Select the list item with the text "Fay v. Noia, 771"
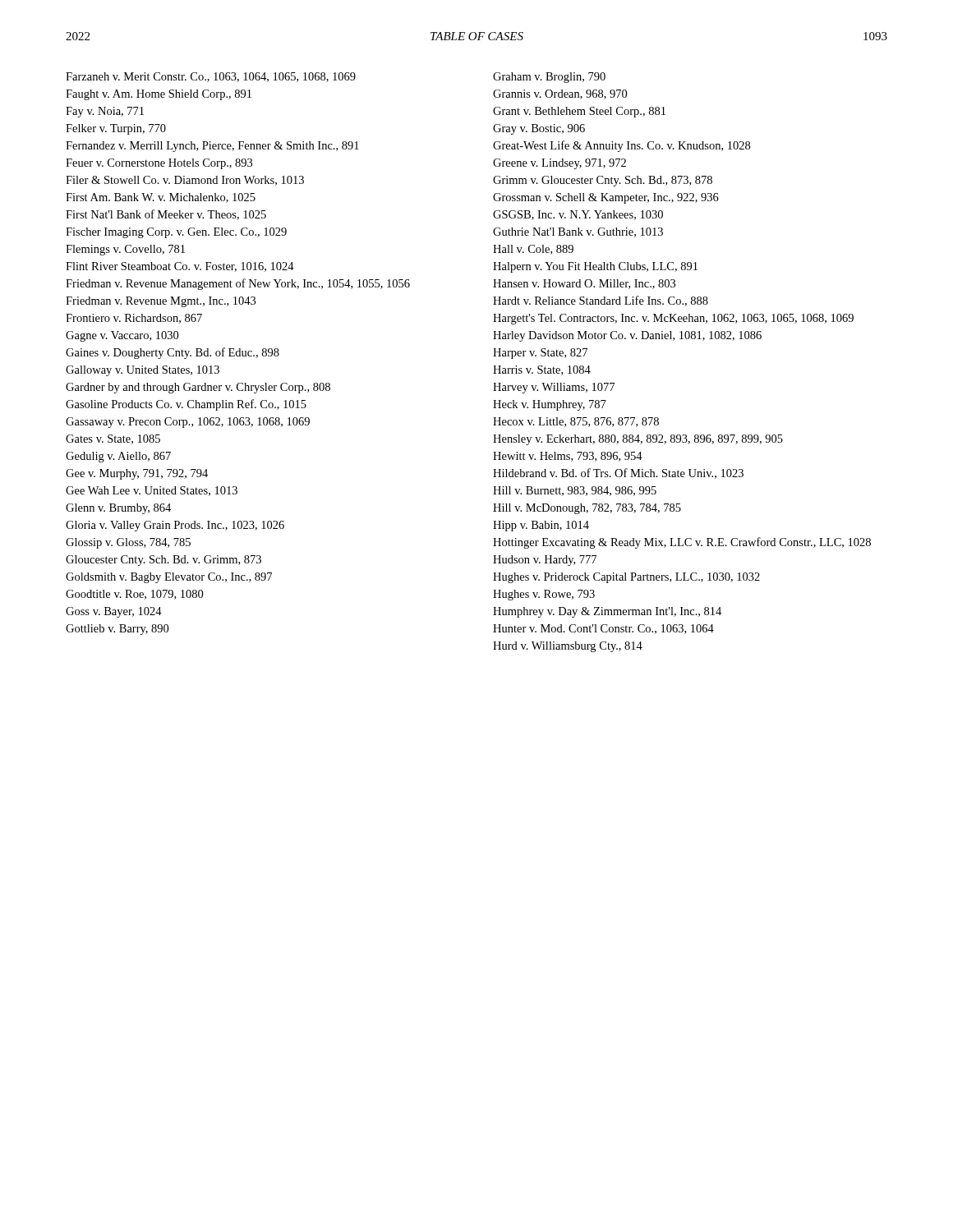953x1232 pixels. coord(105,112)
